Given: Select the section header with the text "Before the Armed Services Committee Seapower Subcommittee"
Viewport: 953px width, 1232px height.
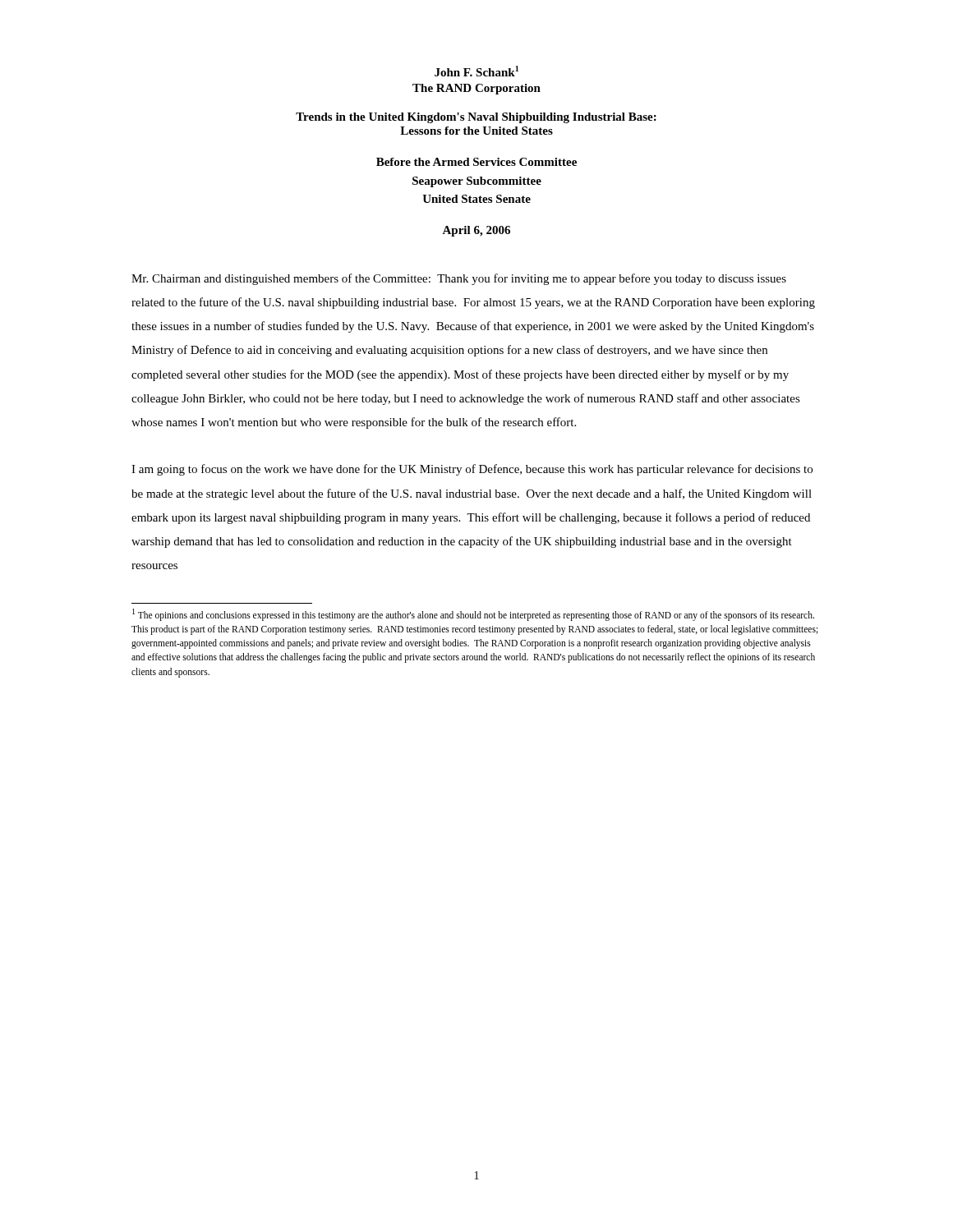Looking at the screenshot, I should [x=476, y=180].
